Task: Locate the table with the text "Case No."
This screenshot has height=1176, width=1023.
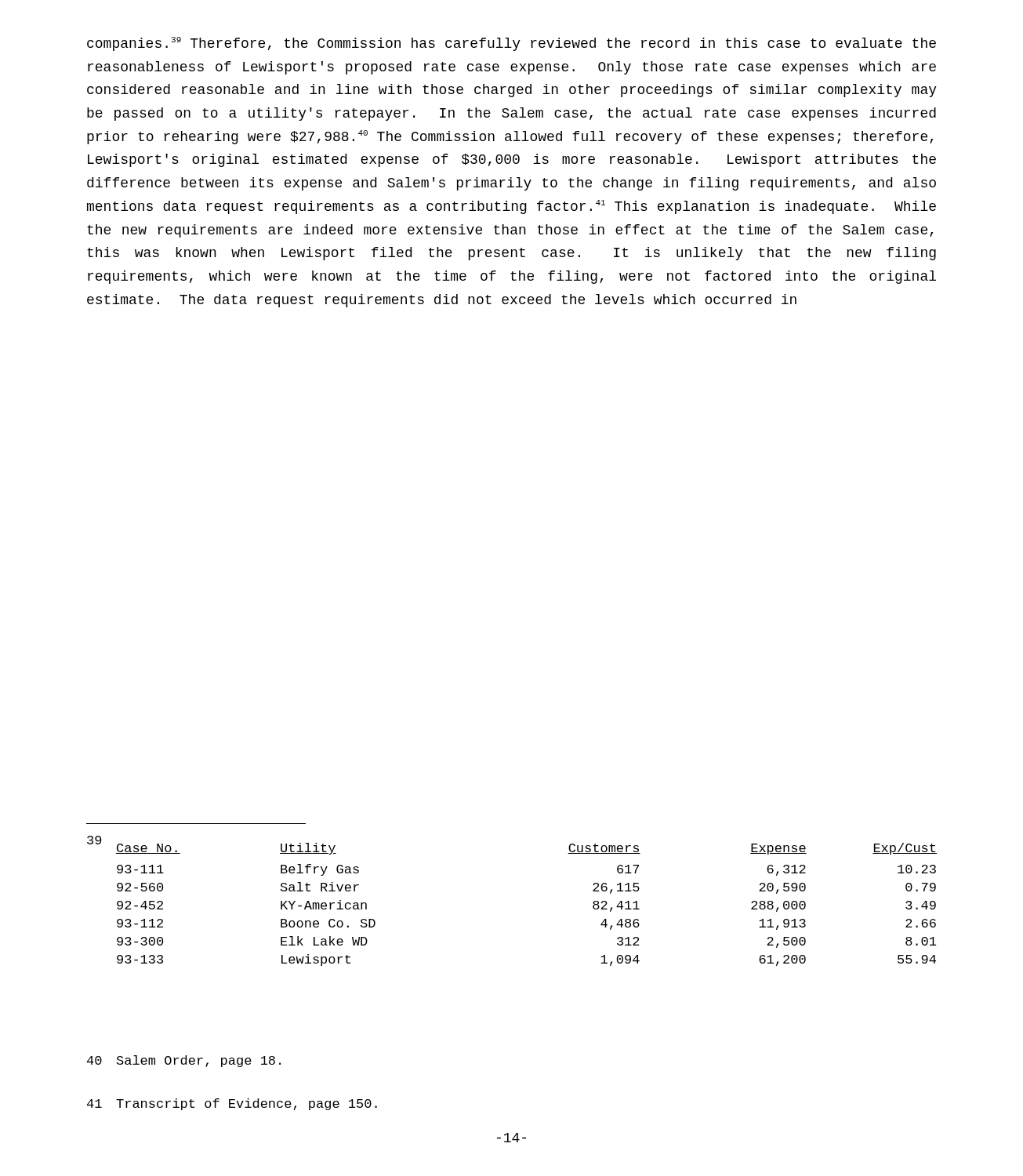Action: click(511, 896)
